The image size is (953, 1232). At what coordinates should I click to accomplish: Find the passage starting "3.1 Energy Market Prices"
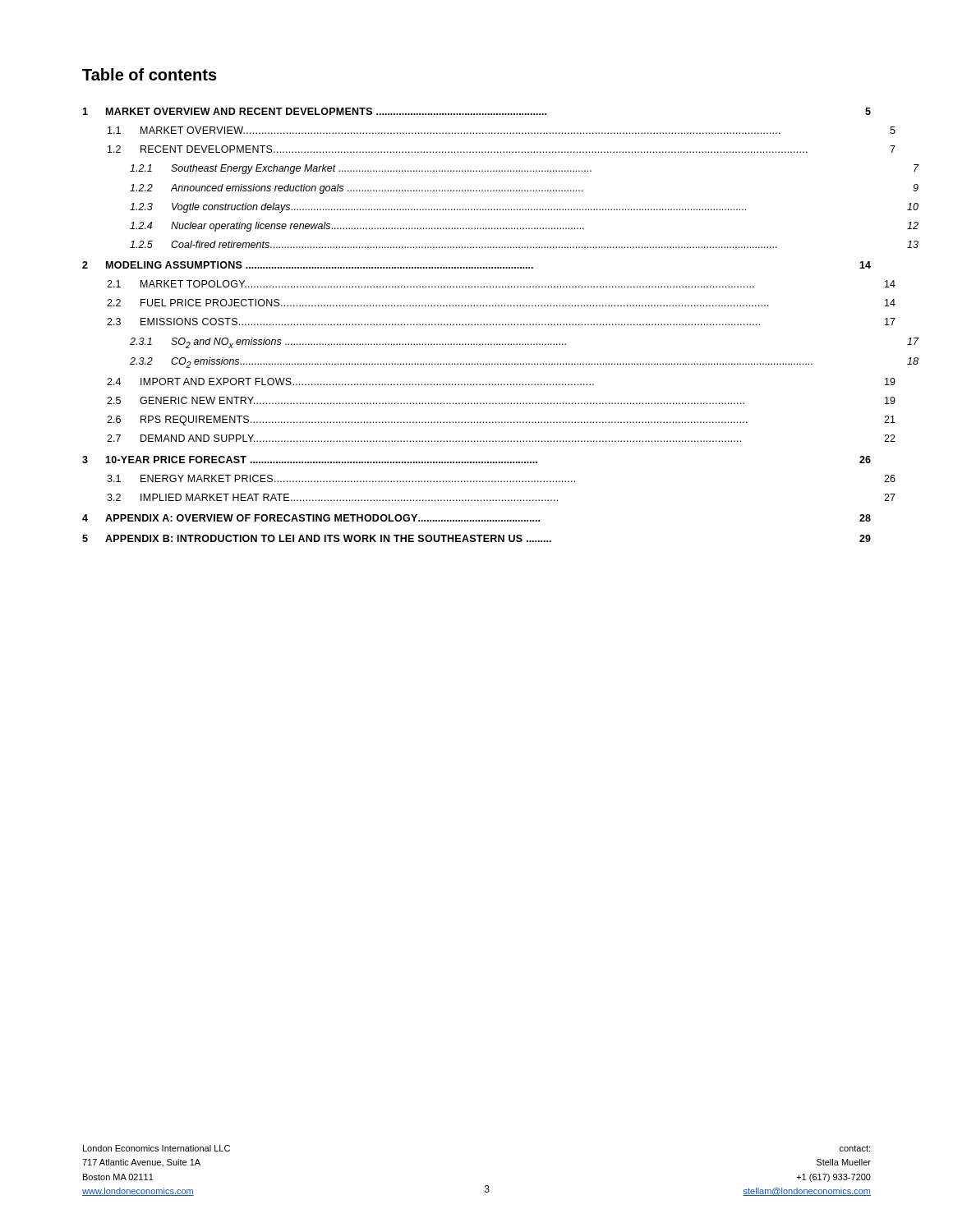(x=501, y=479)
